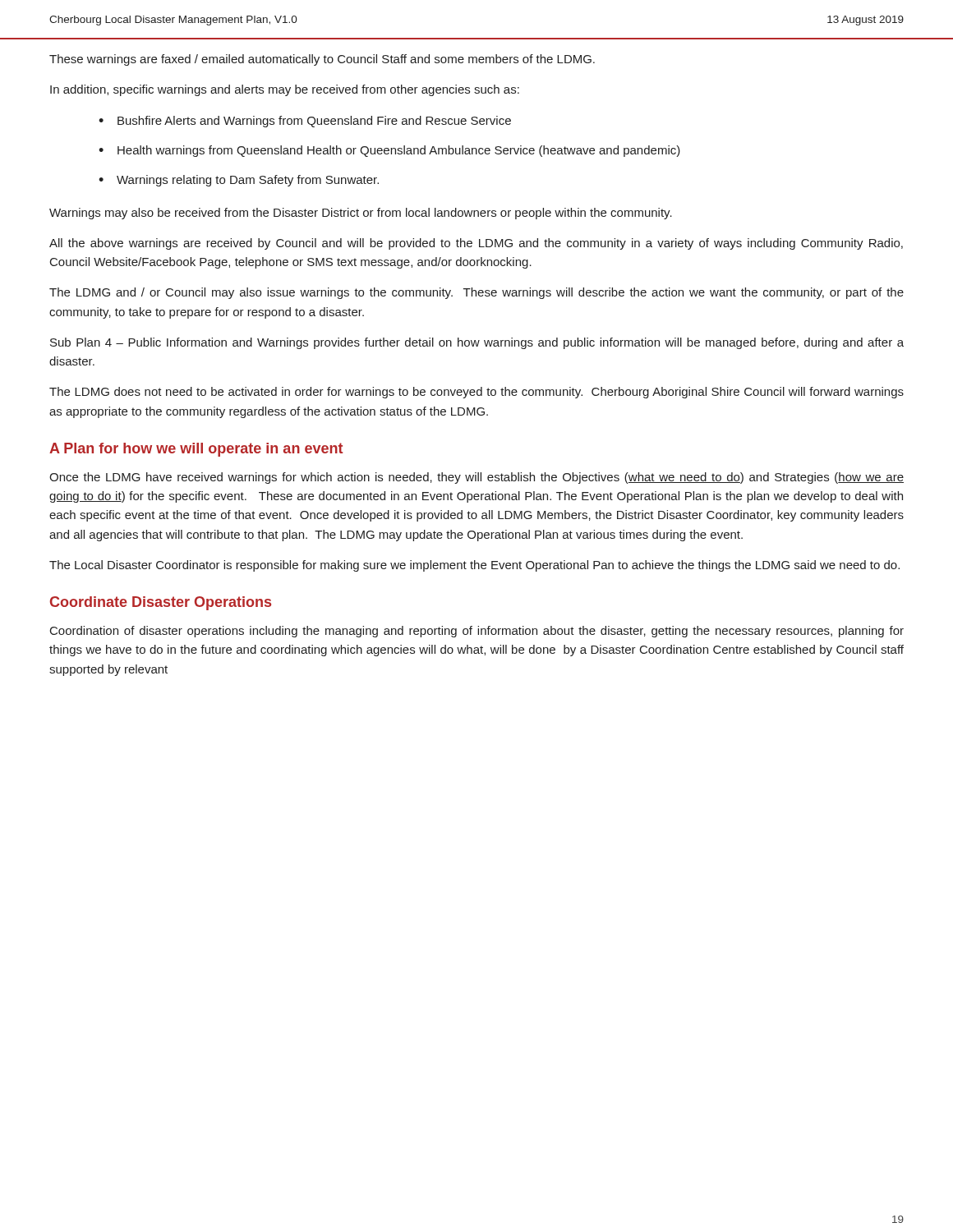Click the passage that begins "Once the LDMG have received warnings for which"
The width and height of the screenshot is (953, 1232).
point(476,505)
